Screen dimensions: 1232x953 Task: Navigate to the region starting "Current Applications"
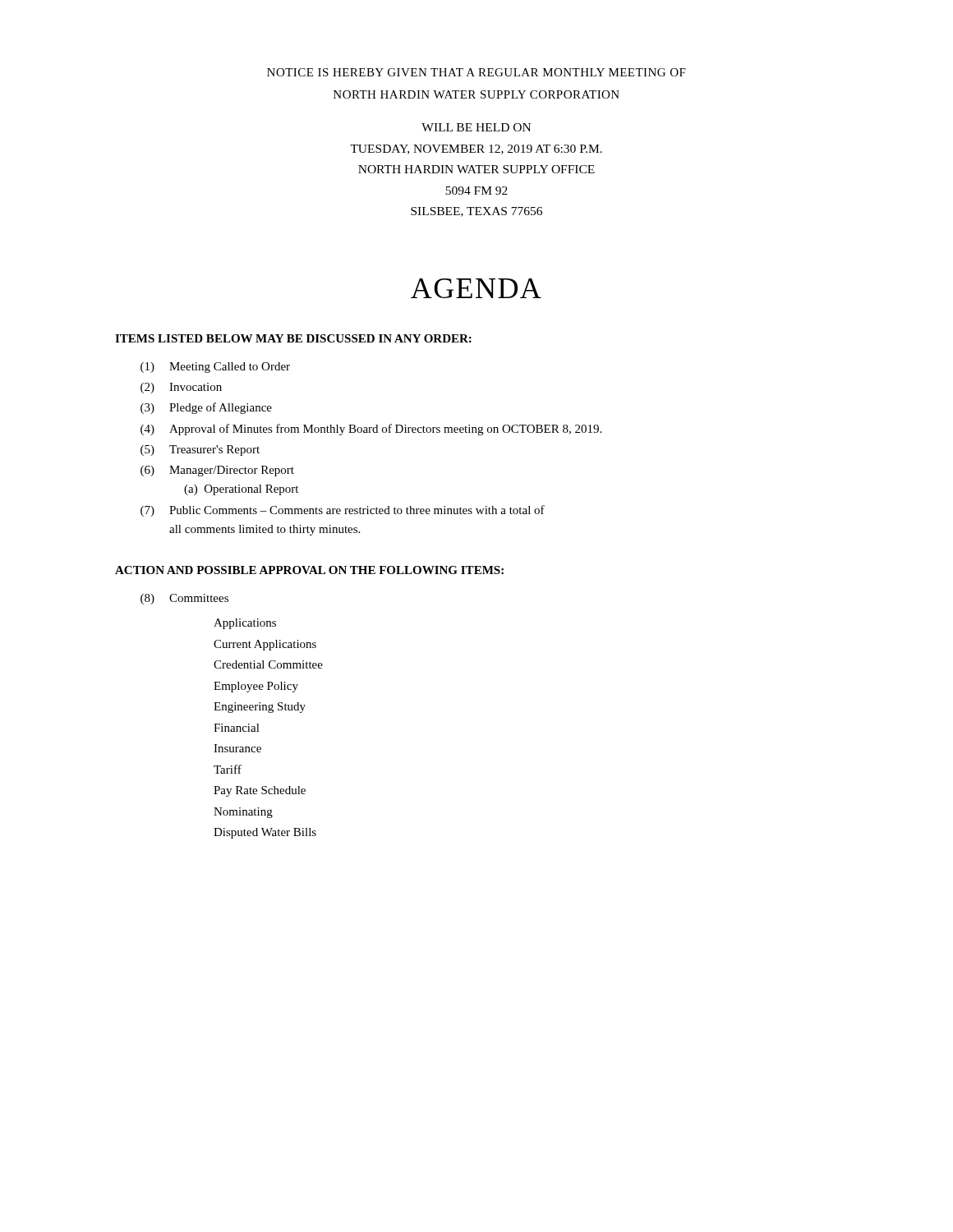[x=265, y=644]
